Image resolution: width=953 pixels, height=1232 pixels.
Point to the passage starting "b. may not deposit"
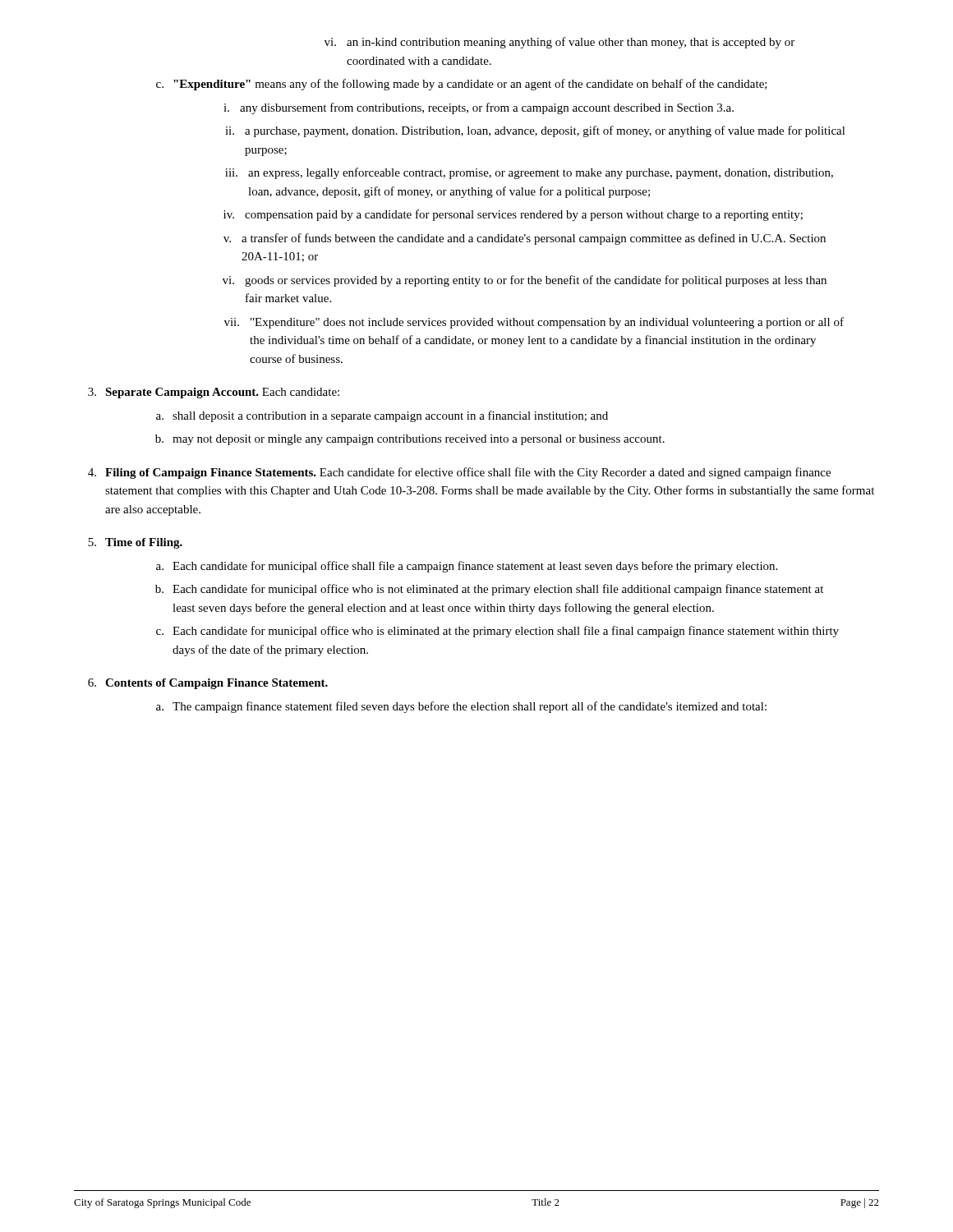coord(402,439)
